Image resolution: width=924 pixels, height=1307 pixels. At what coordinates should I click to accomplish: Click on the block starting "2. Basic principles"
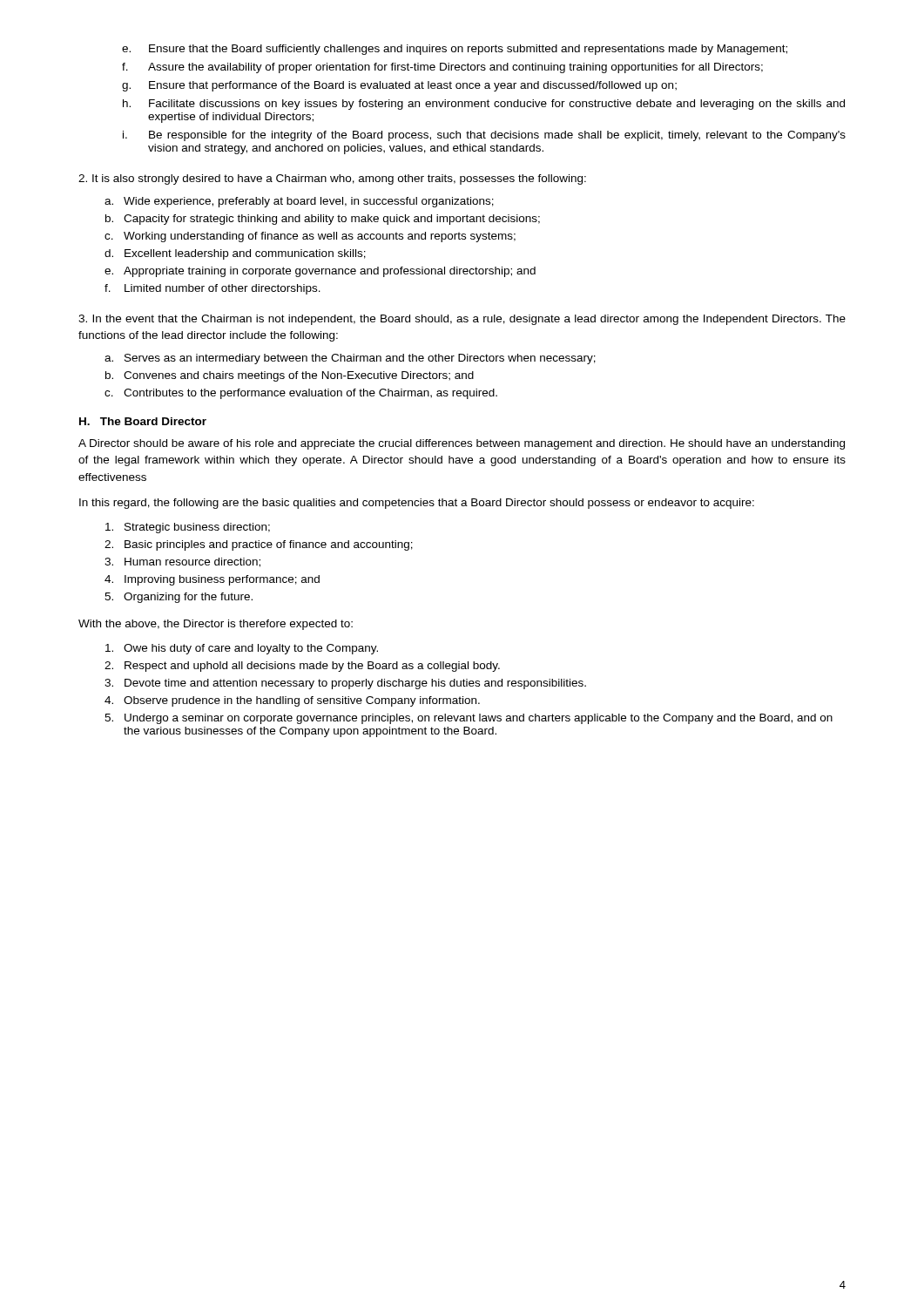259,545
